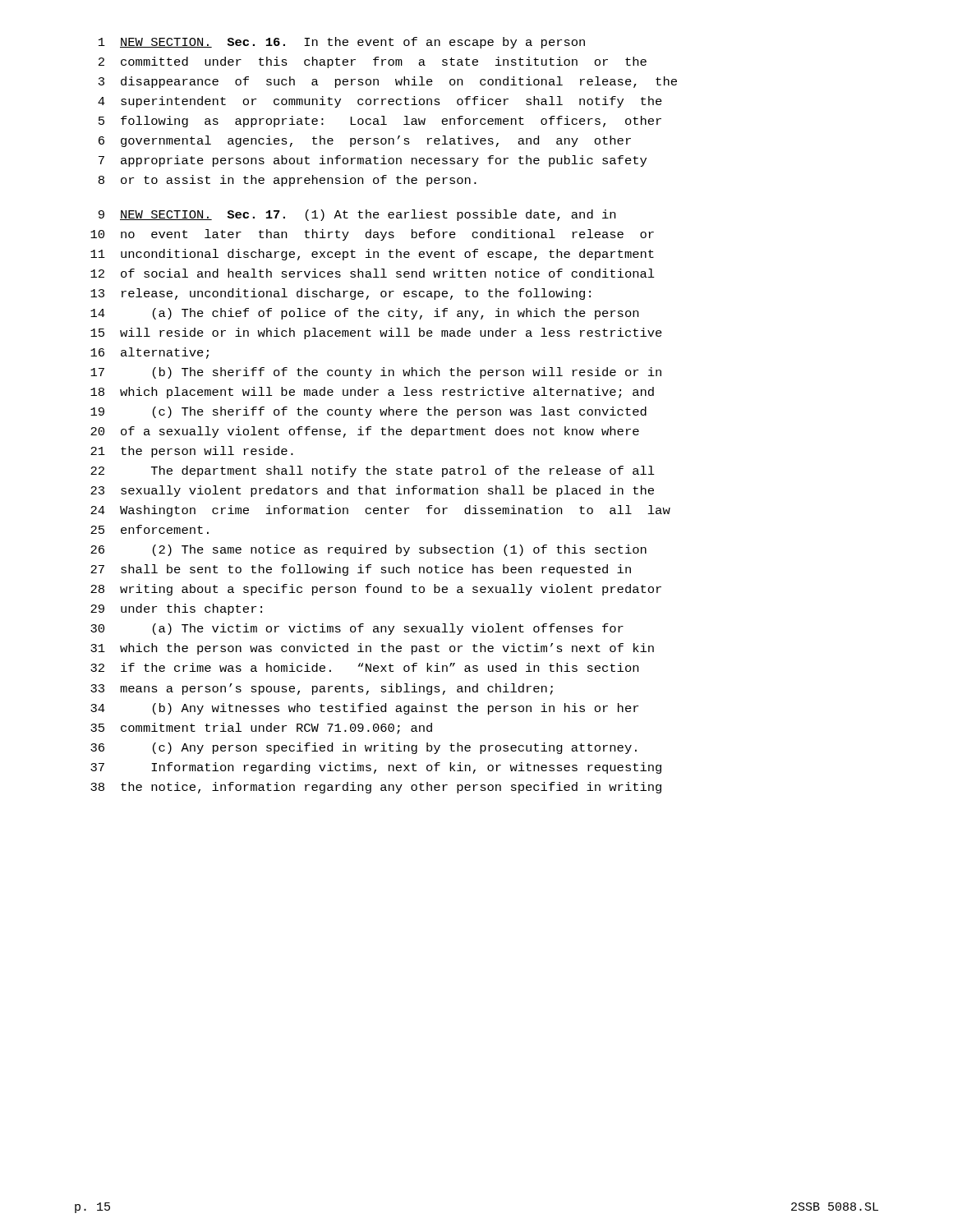Select the region starting "34 (b) Any witnesses who testified"
This screenshot has height=1232, width=953.
[x=476, y=718]
